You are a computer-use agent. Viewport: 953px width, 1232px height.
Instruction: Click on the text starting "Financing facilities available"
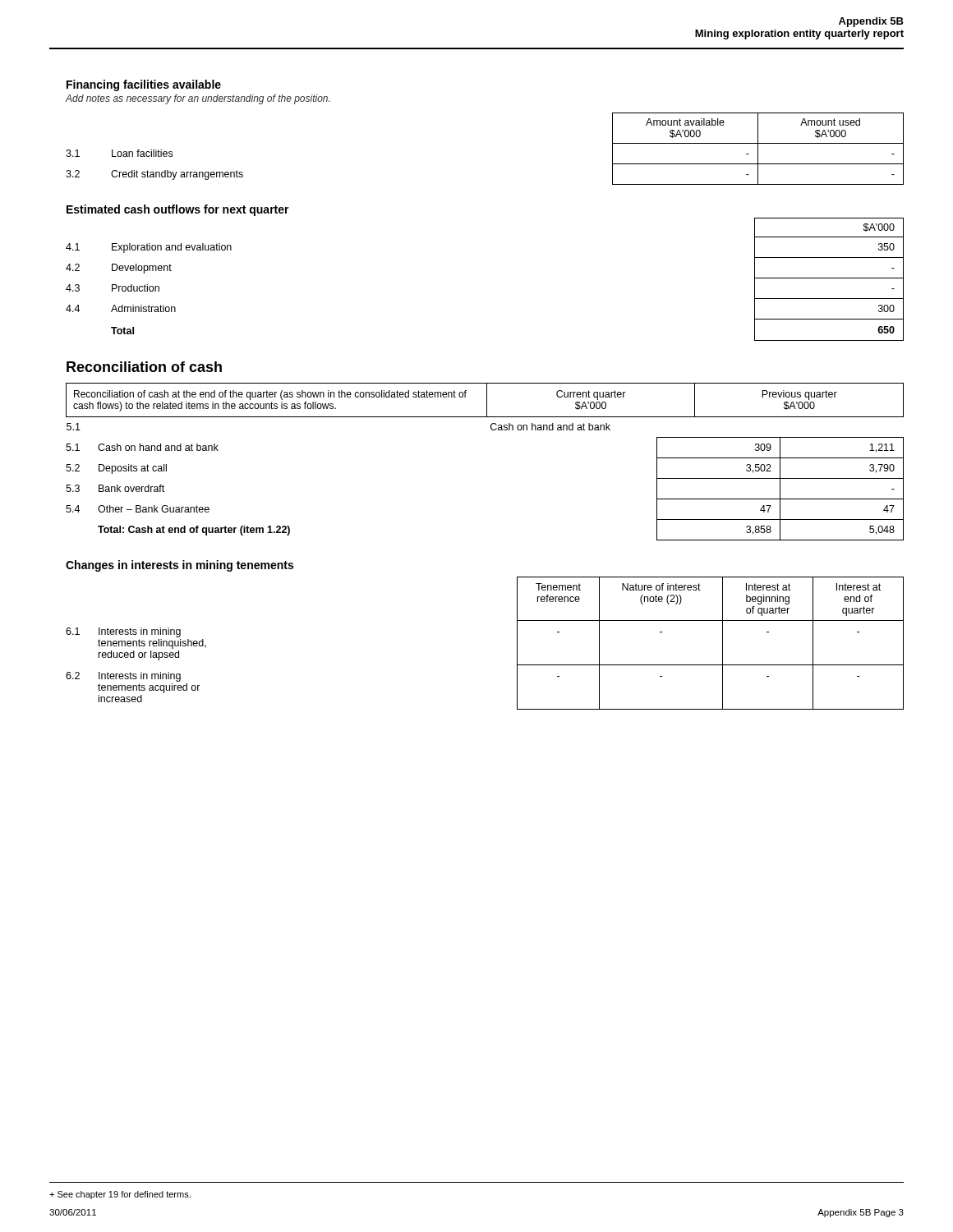(144, 85)
